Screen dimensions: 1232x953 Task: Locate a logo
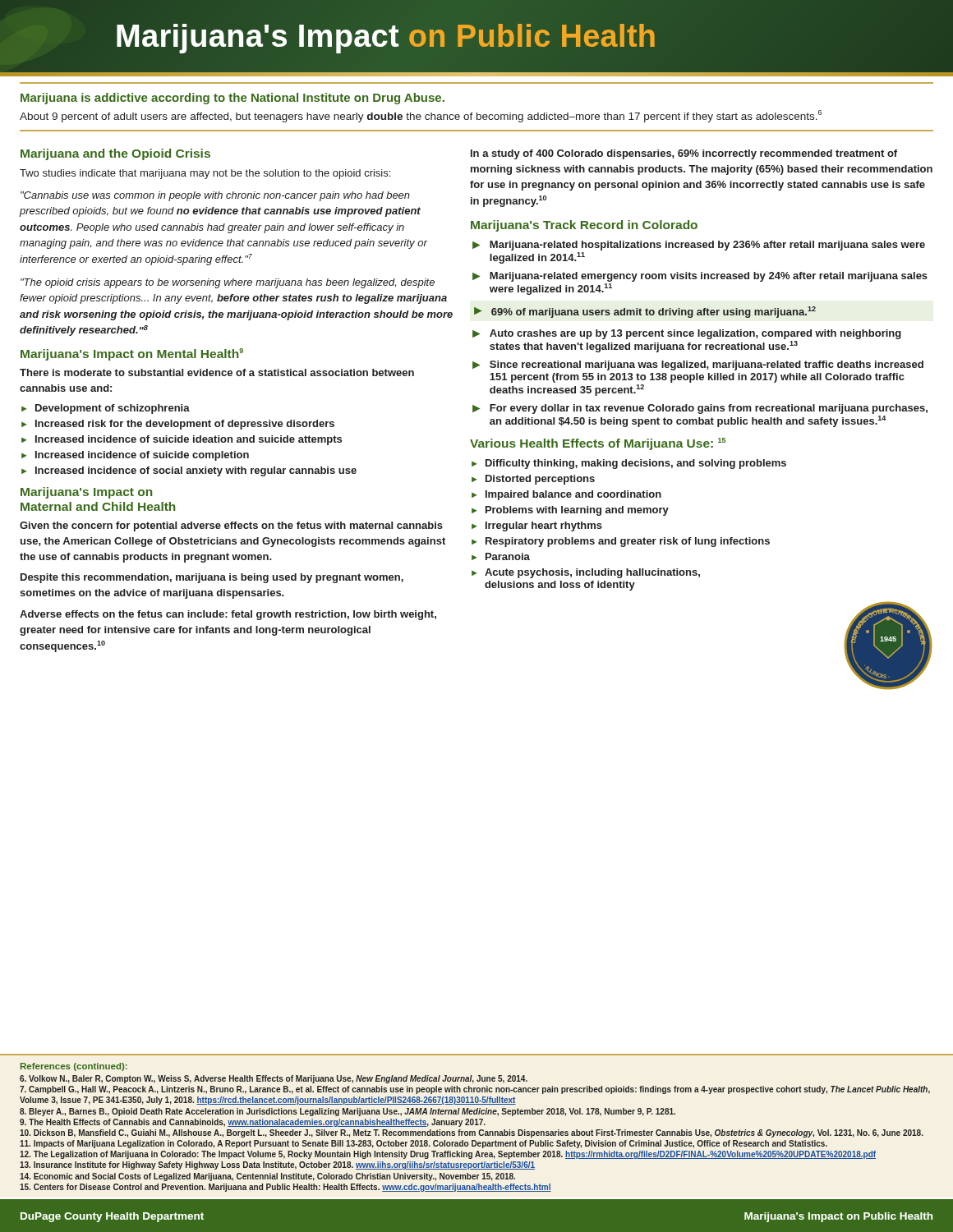[702, 645]
